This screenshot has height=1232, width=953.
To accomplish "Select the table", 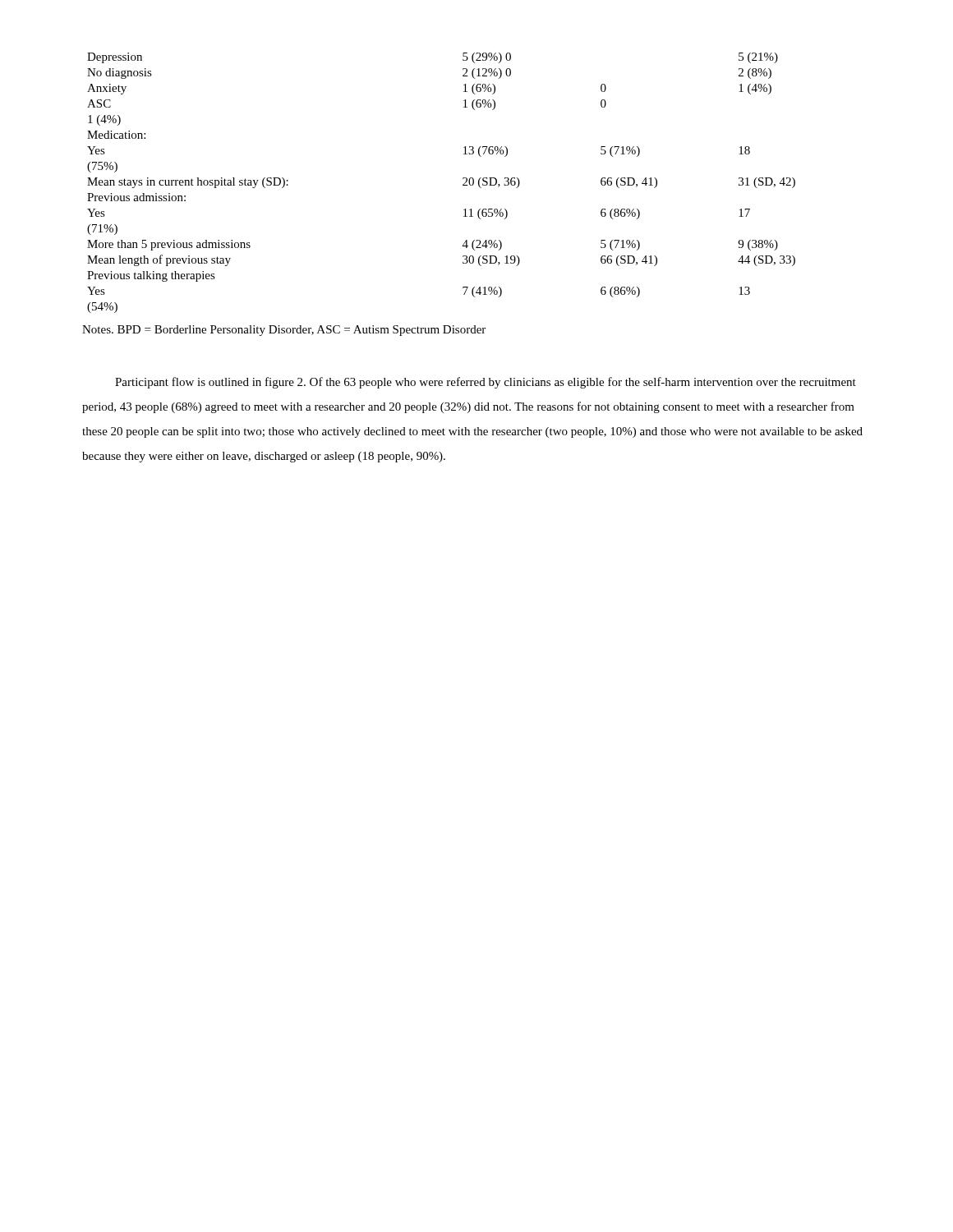I will point(476,182).
